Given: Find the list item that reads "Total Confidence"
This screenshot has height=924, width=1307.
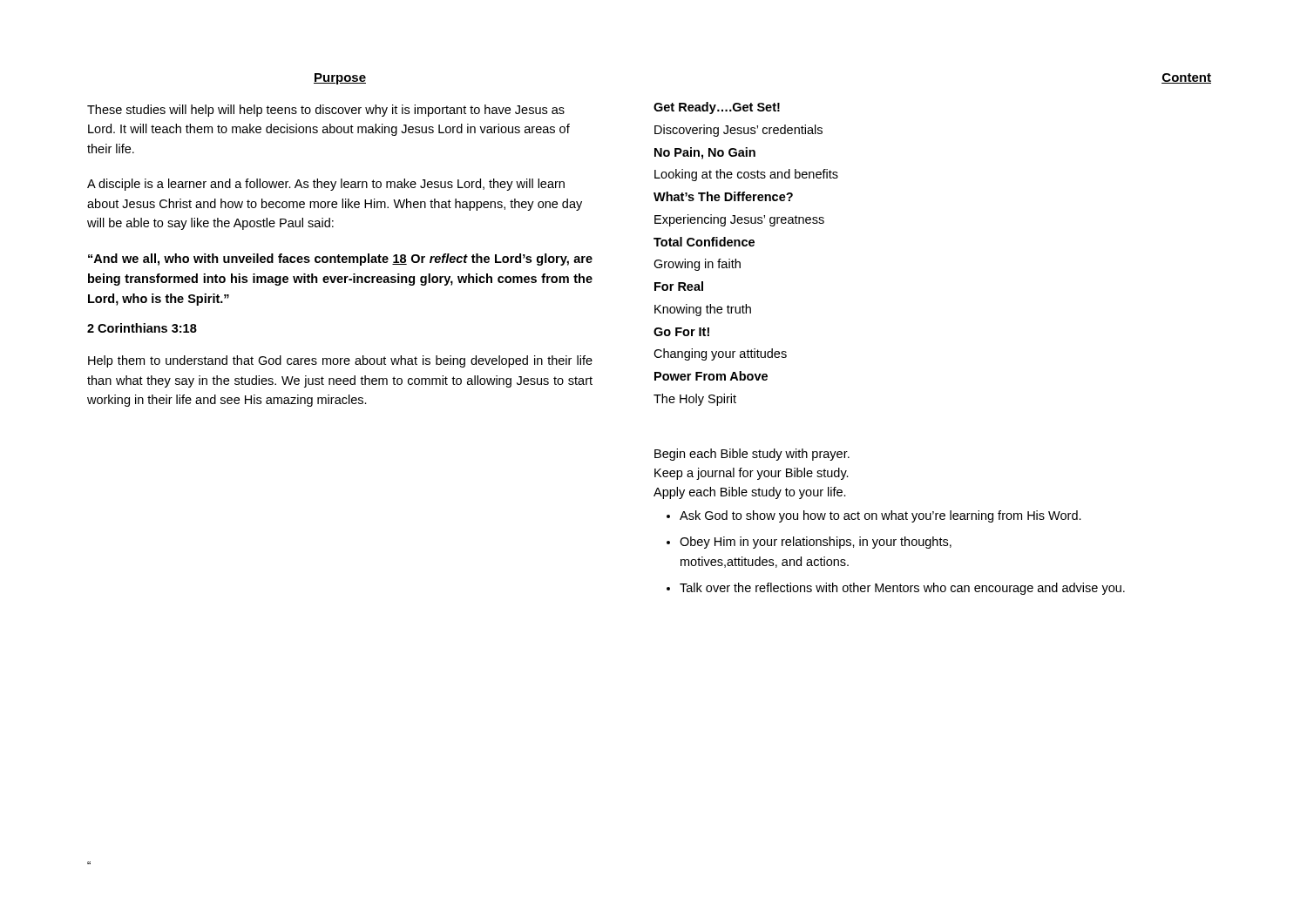Looking at the screenshot, I should pyautogui.click(x=704, y=242).
